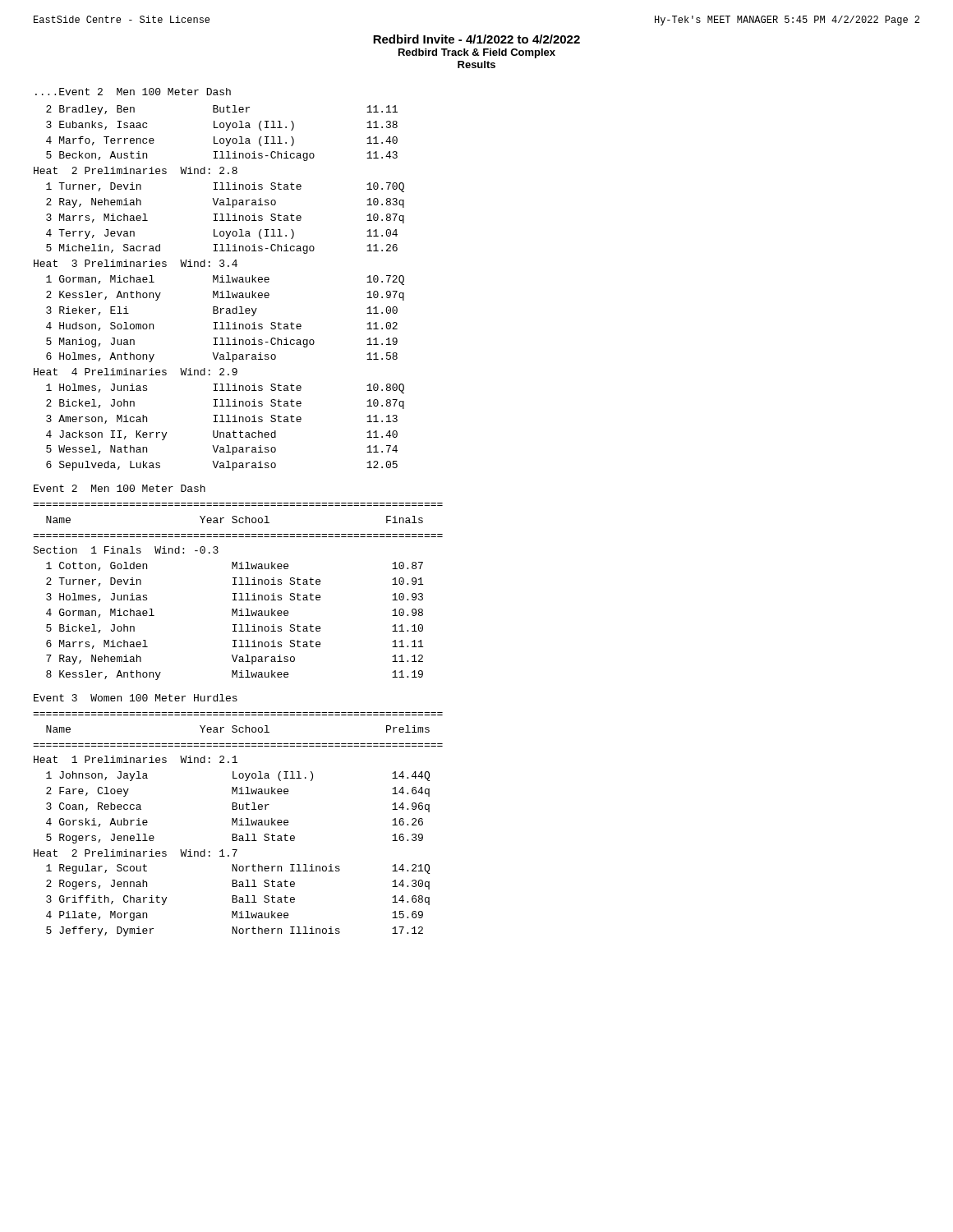Find the table that mentions "================================================================ Name Year School Finals"
Screen dimensions: 1232x953
click(x=476, y=591)
